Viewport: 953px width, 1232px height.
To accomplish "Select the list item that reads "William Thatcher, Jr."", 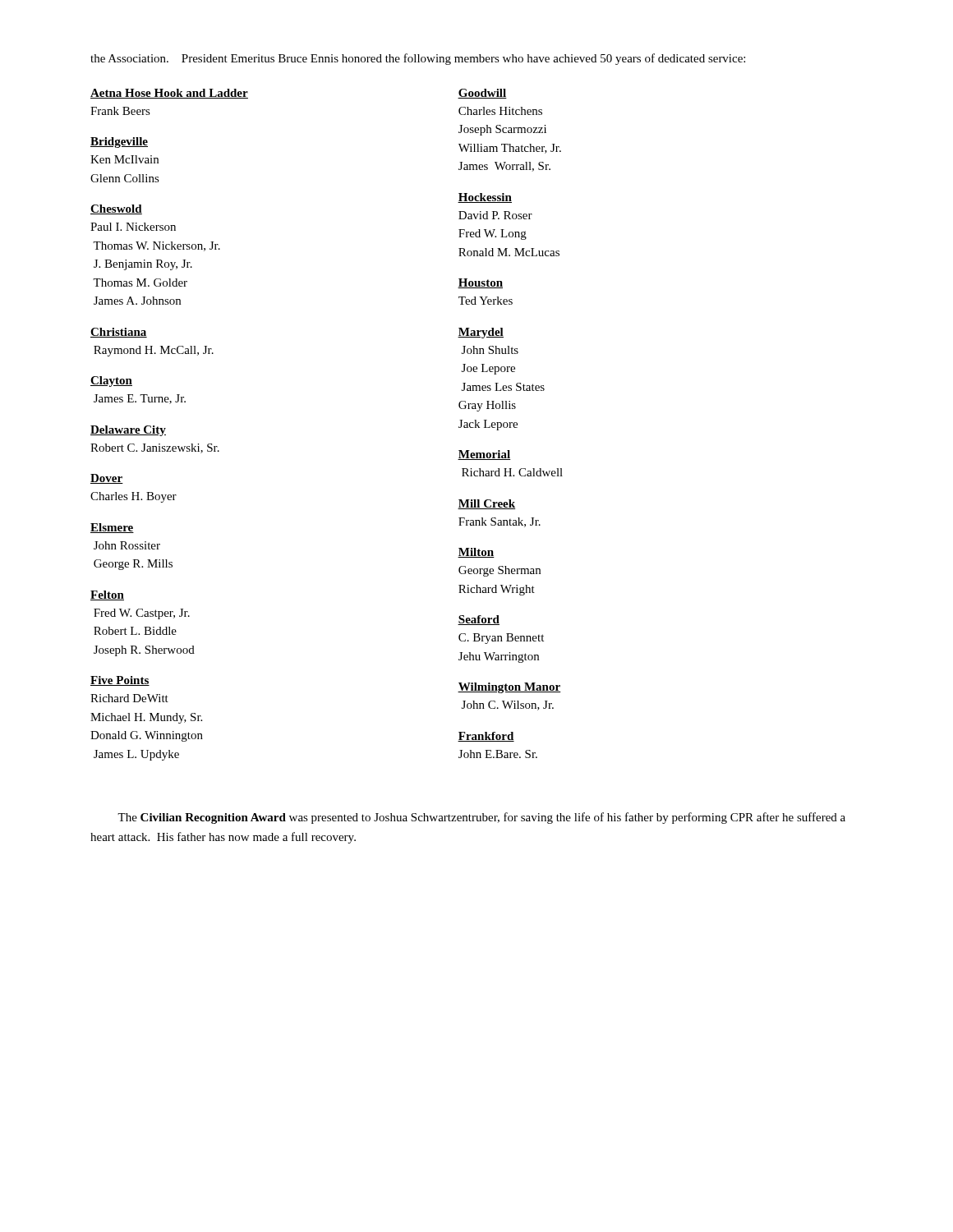I will click(x=510, y=147).
